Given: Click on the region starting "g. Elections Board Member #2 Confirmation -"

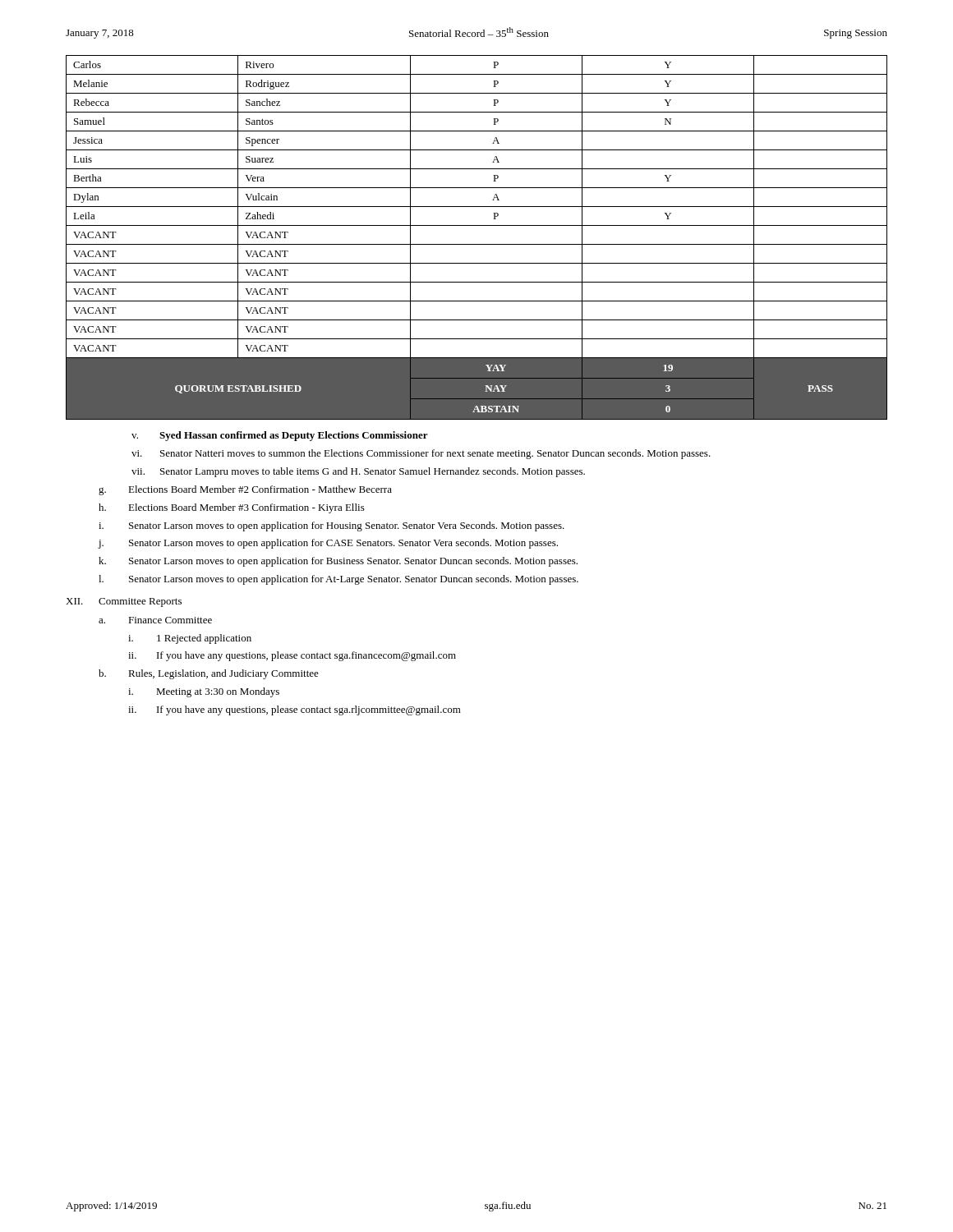Looking at the screenshot, I should [x=245, y=490].
